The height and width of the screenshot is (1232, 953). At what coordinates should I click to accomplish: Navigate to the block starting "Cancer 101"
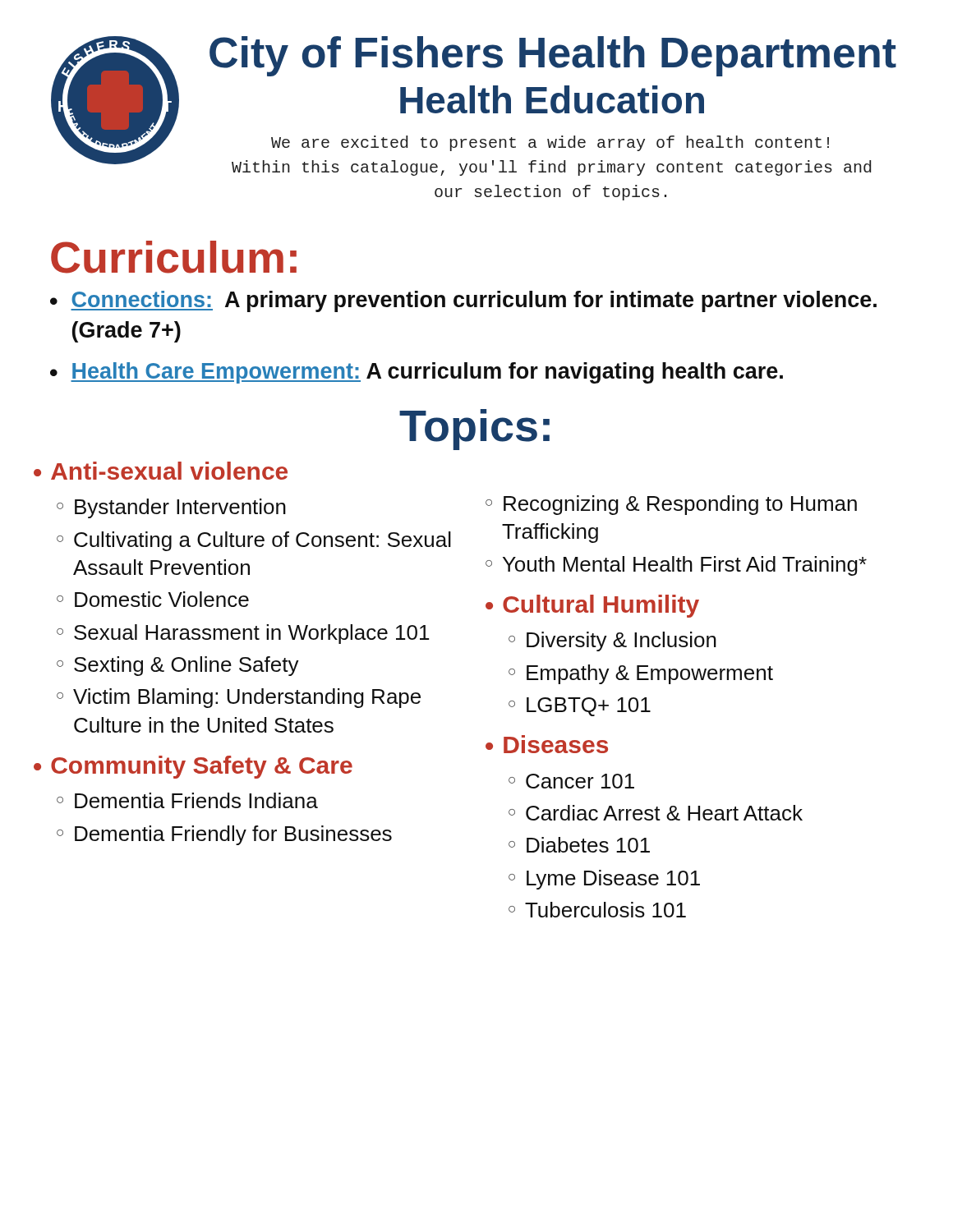[x=580, y=781]
